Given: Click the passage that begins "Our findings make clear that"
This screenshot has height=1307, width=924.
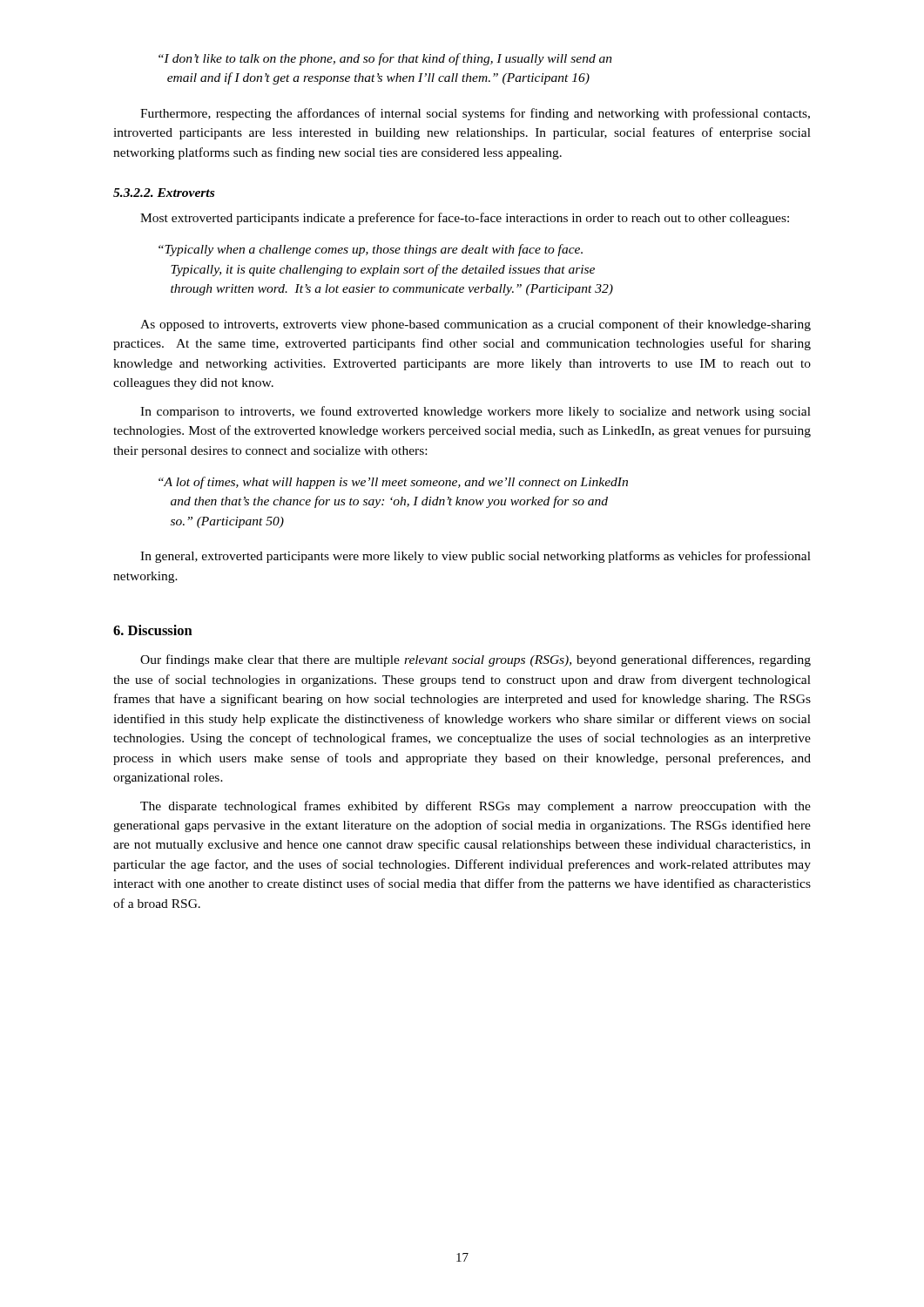Looking at the screenshot, I should [462, 719].
